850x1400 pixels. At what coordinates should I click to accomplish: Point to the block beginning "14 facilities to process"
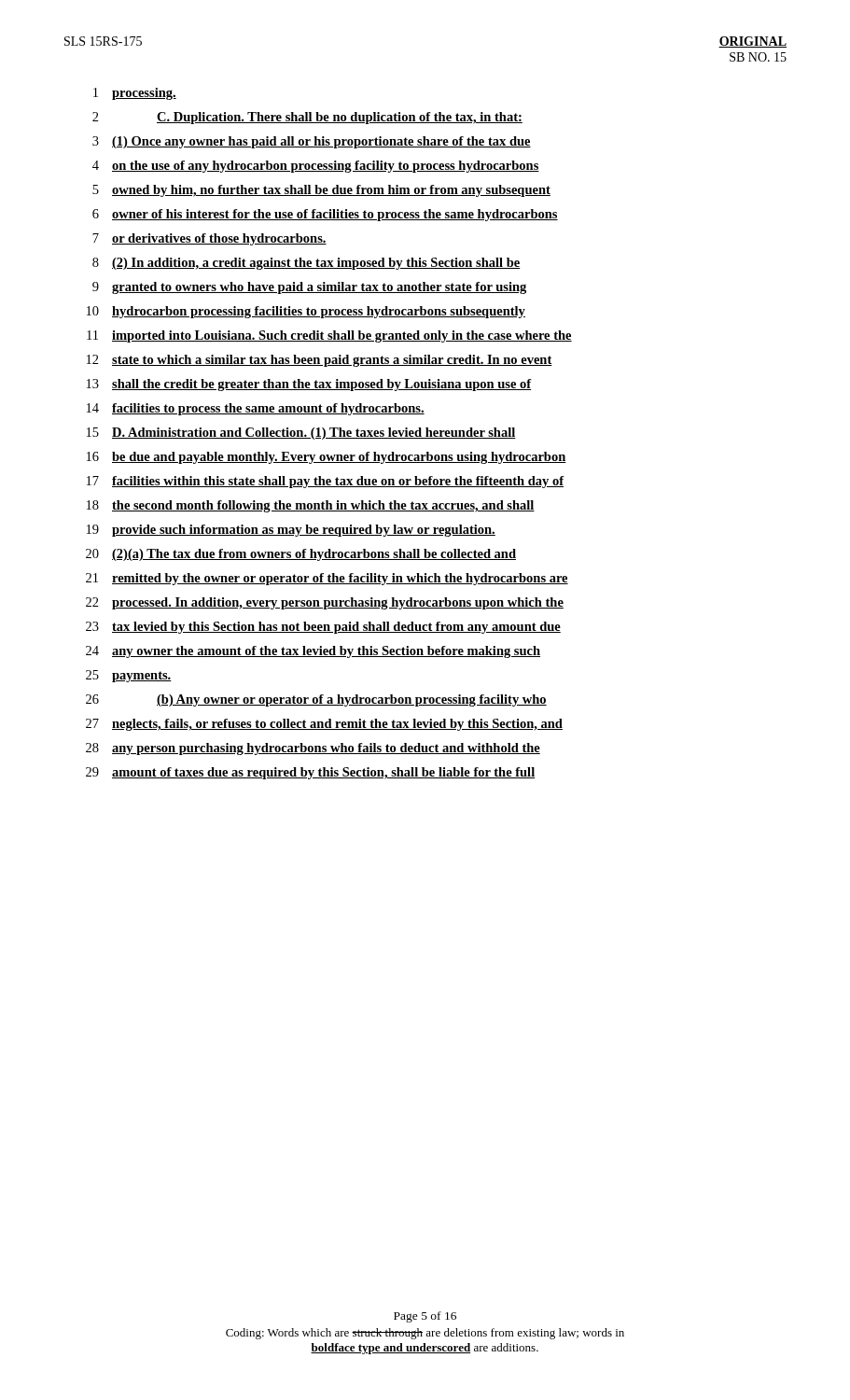[x=425, y=408]
